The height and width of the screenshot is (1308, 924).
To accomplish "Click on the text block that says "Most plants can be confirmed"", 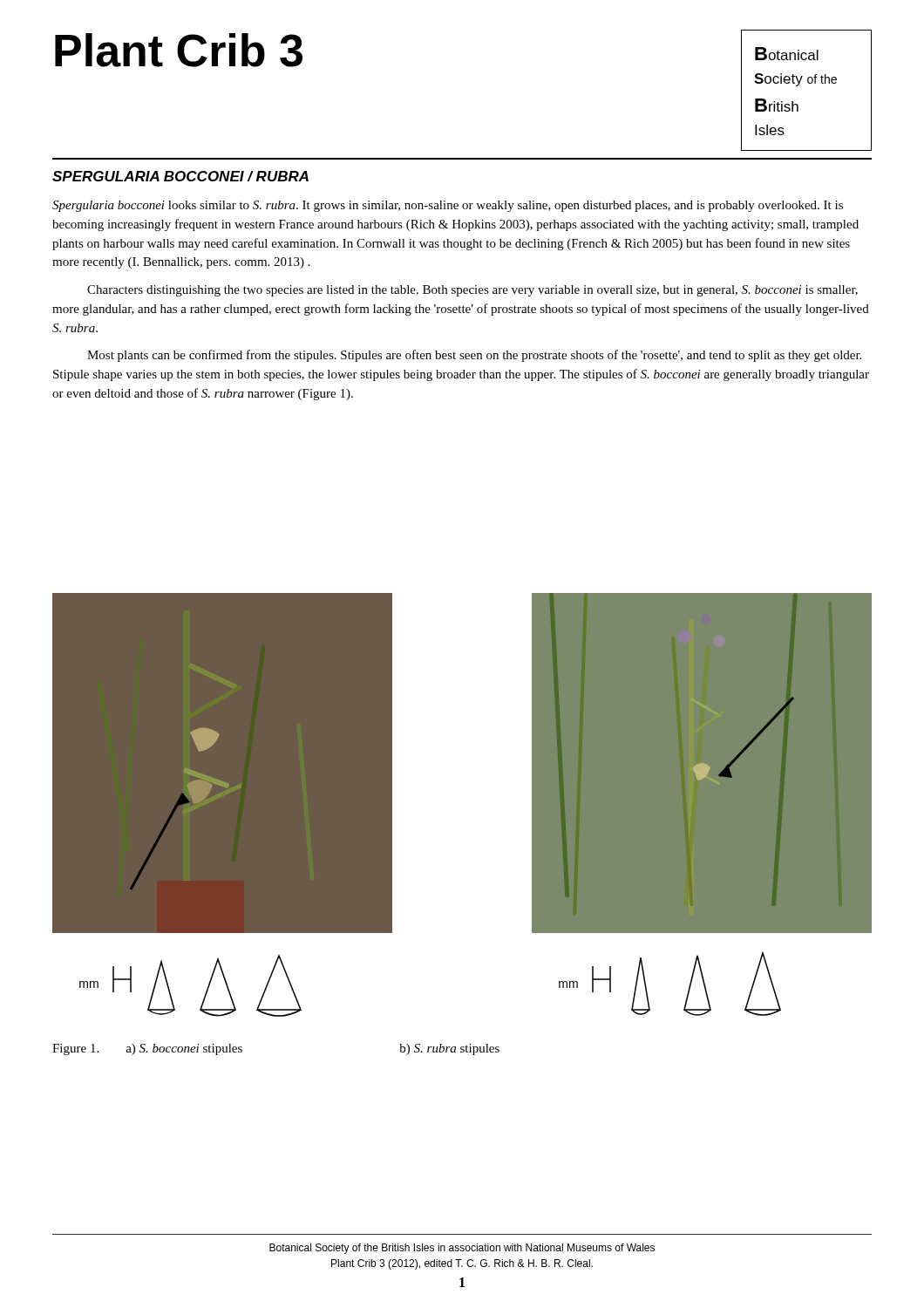I will click(x=462, y=375).
